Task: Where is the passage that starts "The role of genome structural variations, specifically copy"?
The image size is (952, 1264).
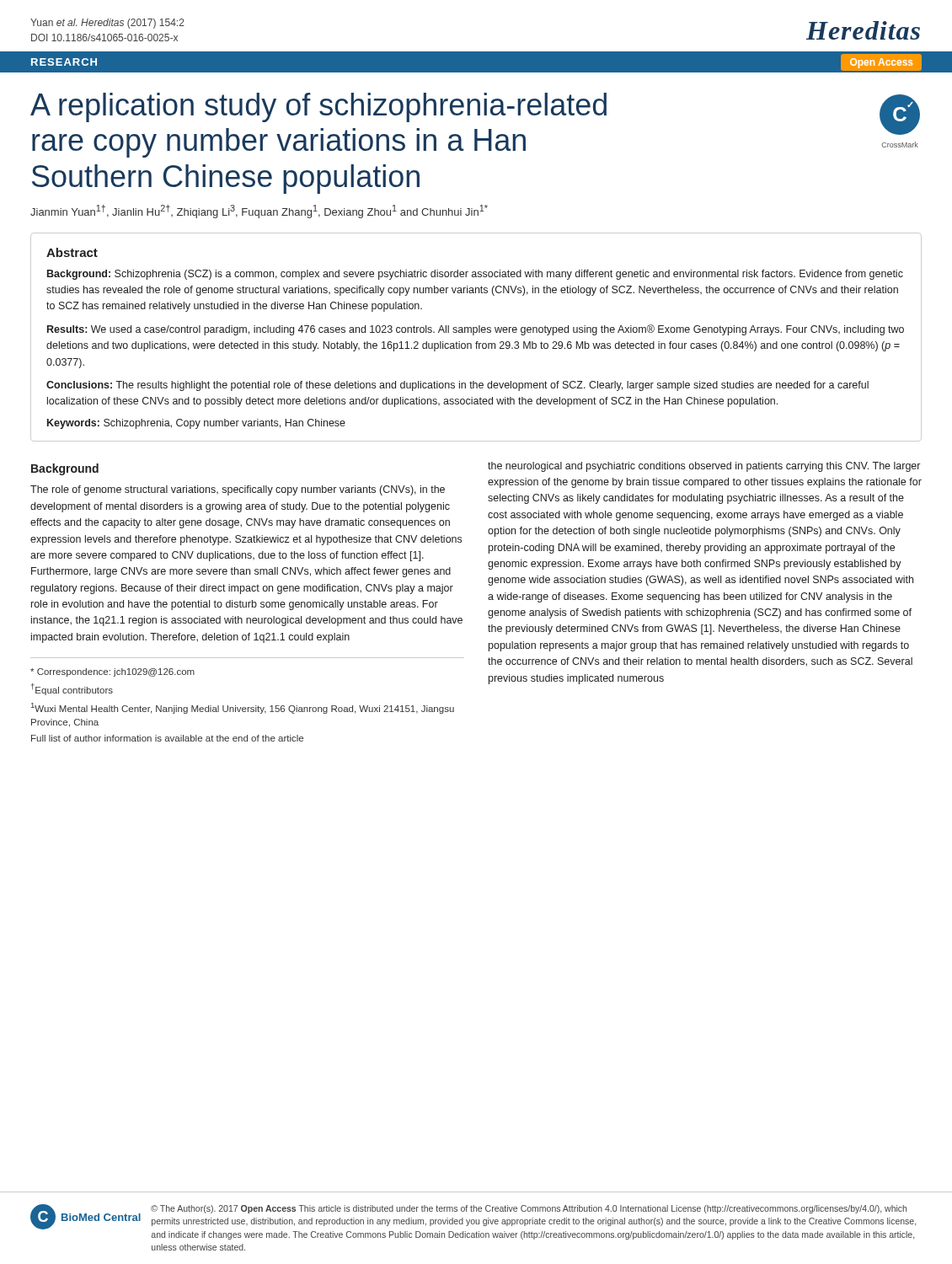Action: click(x=247, y=563)
